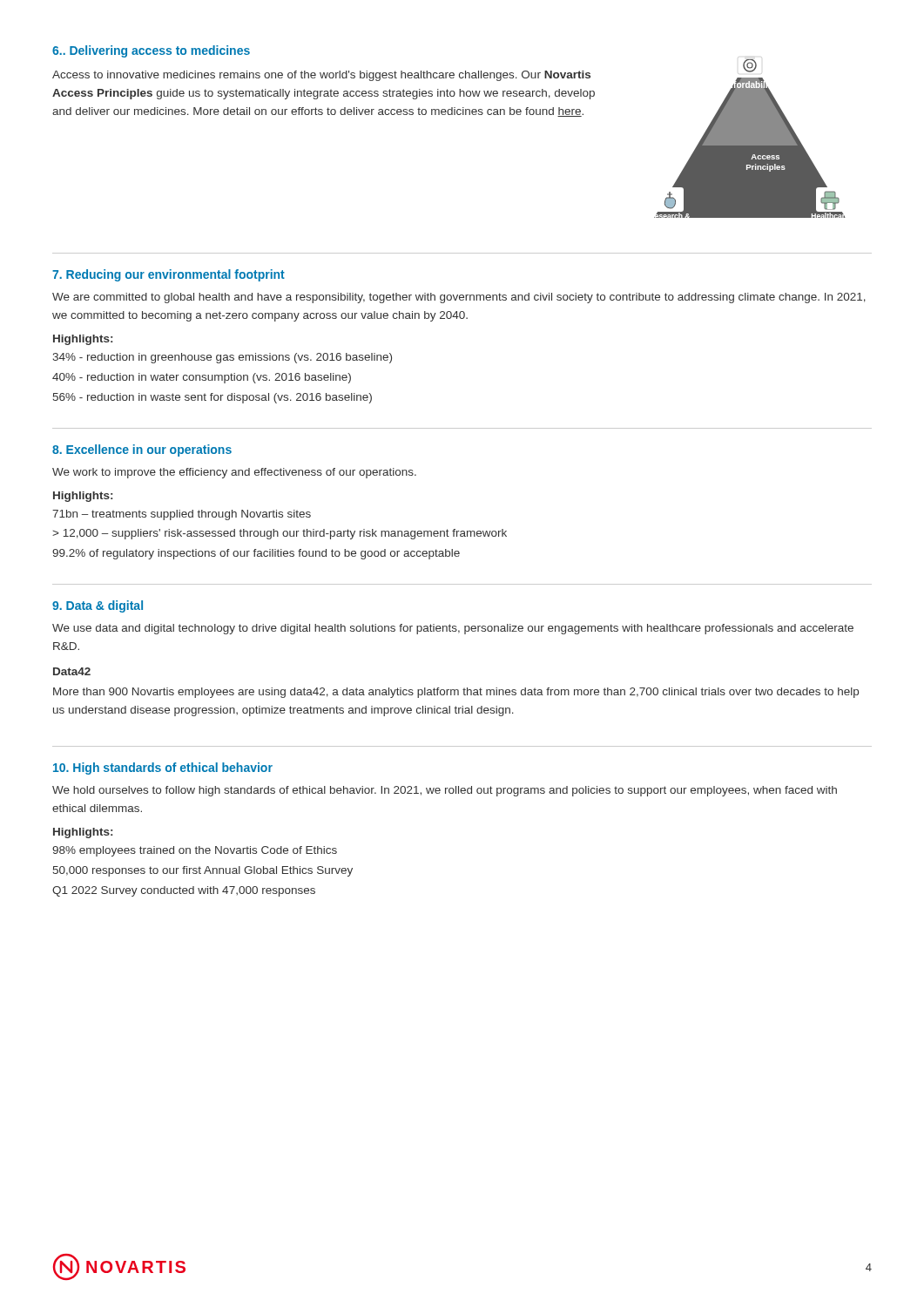Point to the text starting "We are committed"

(x=459, y=306)
